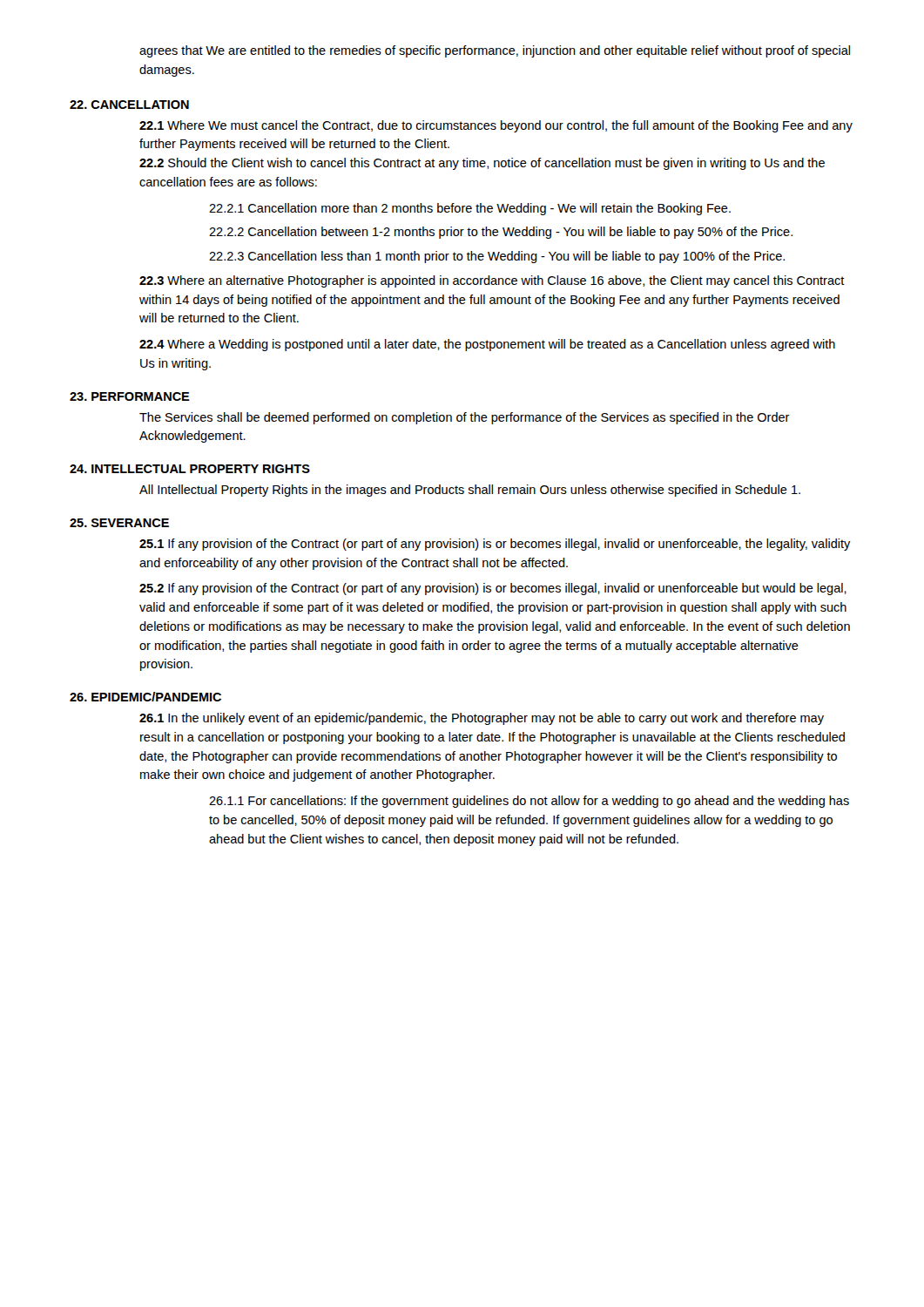Navigate to the passage starting "25. SEVERANCE"
Viewport: 924px width, 1307px height.
click(x=120, y=523)
